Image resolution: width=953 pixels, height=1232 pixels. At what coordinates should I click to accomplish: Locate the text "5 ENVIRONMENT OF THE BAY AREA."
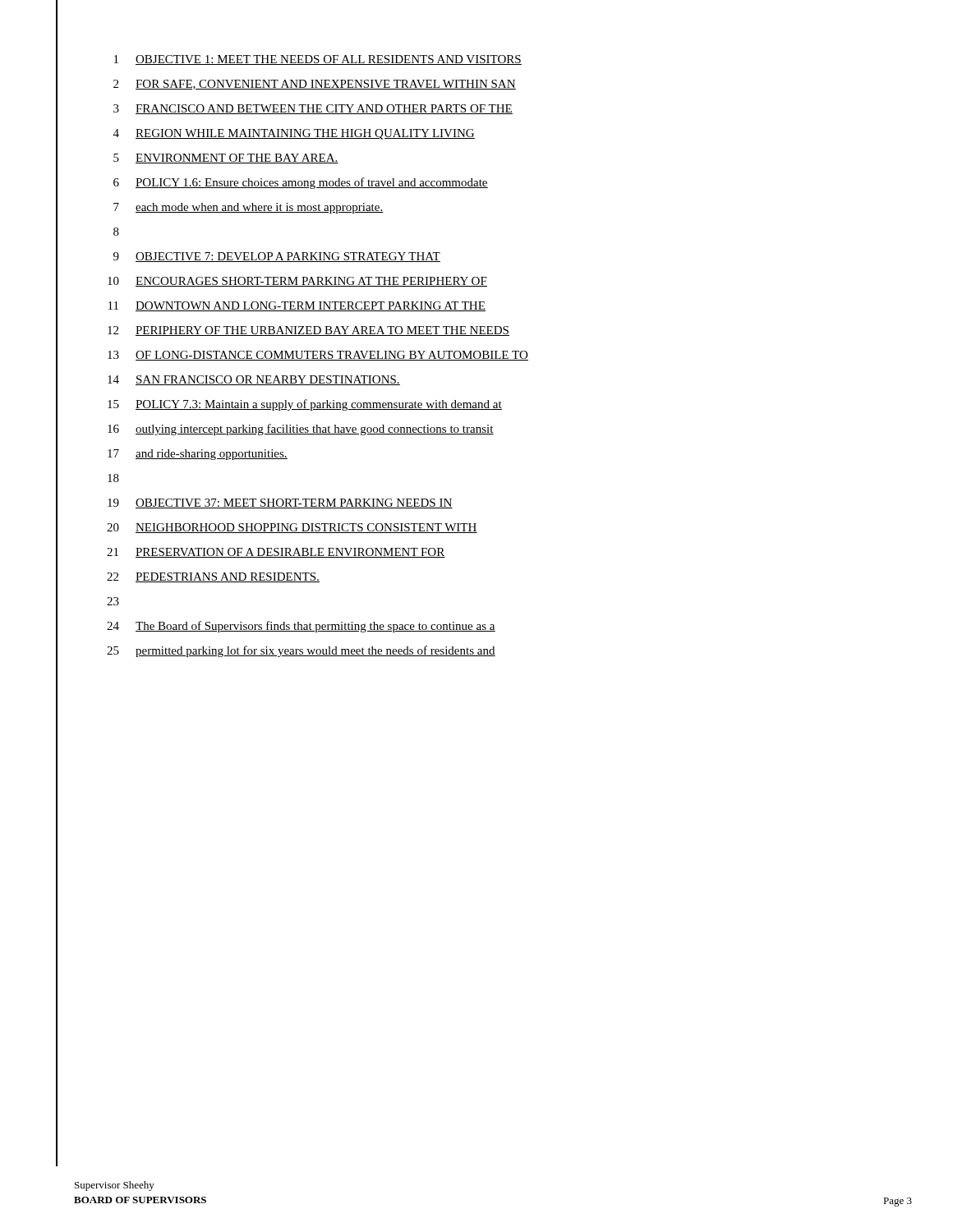point(226,159)
